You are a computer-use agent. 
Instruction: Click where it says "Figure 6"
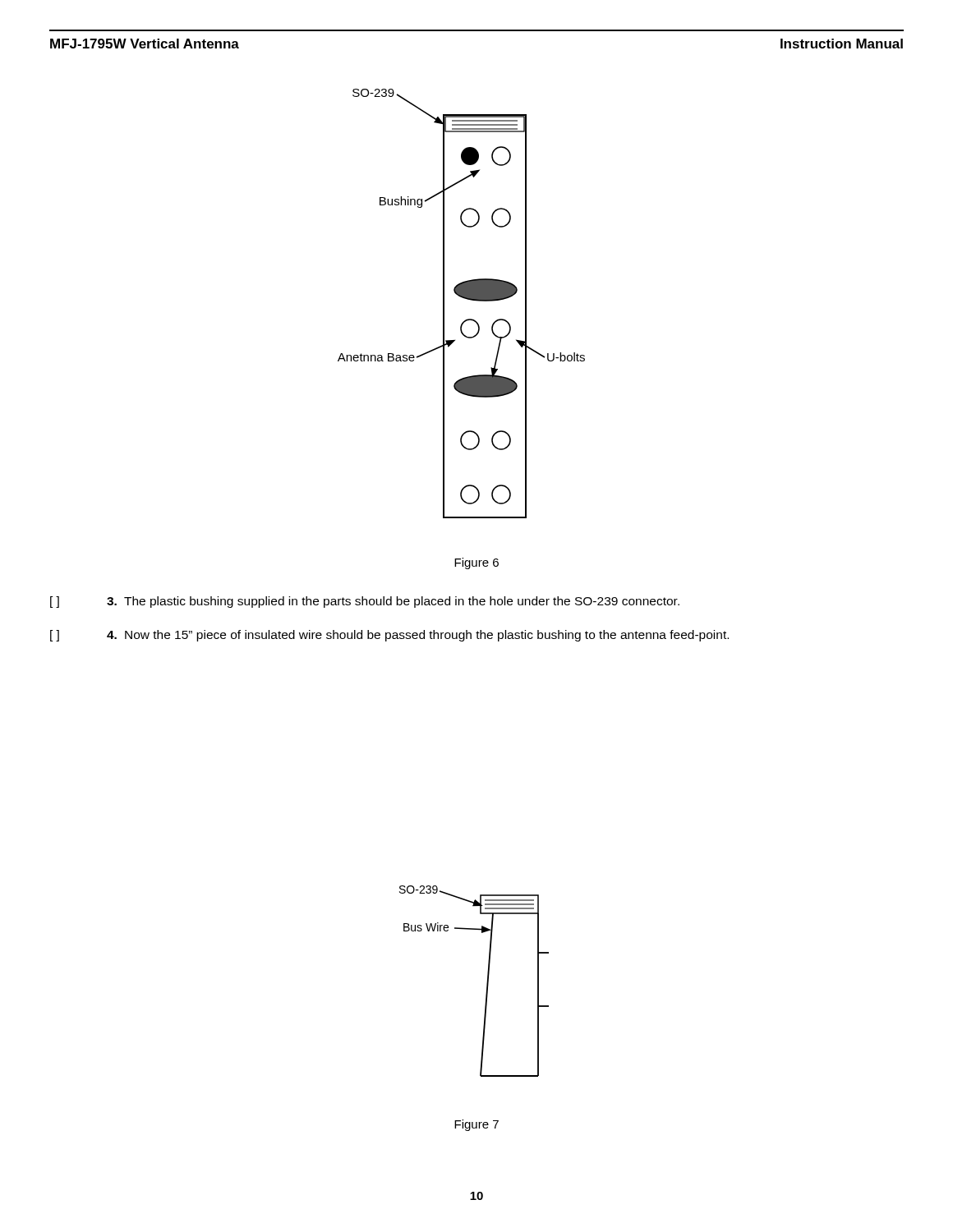click(x=476, y=562)
